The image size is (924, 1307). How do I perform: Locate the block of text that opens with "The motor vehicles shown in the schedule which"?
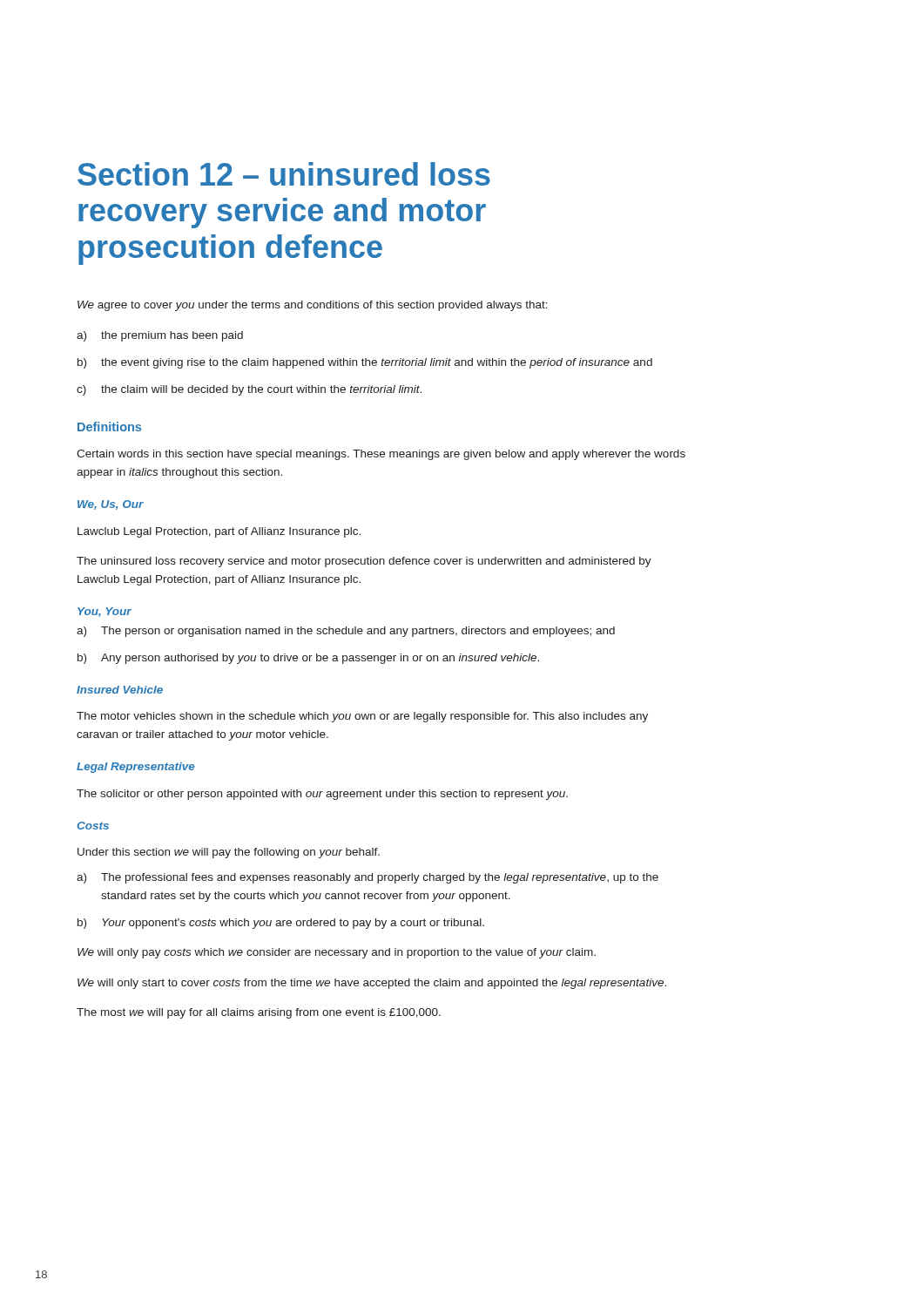pos(381,726)
